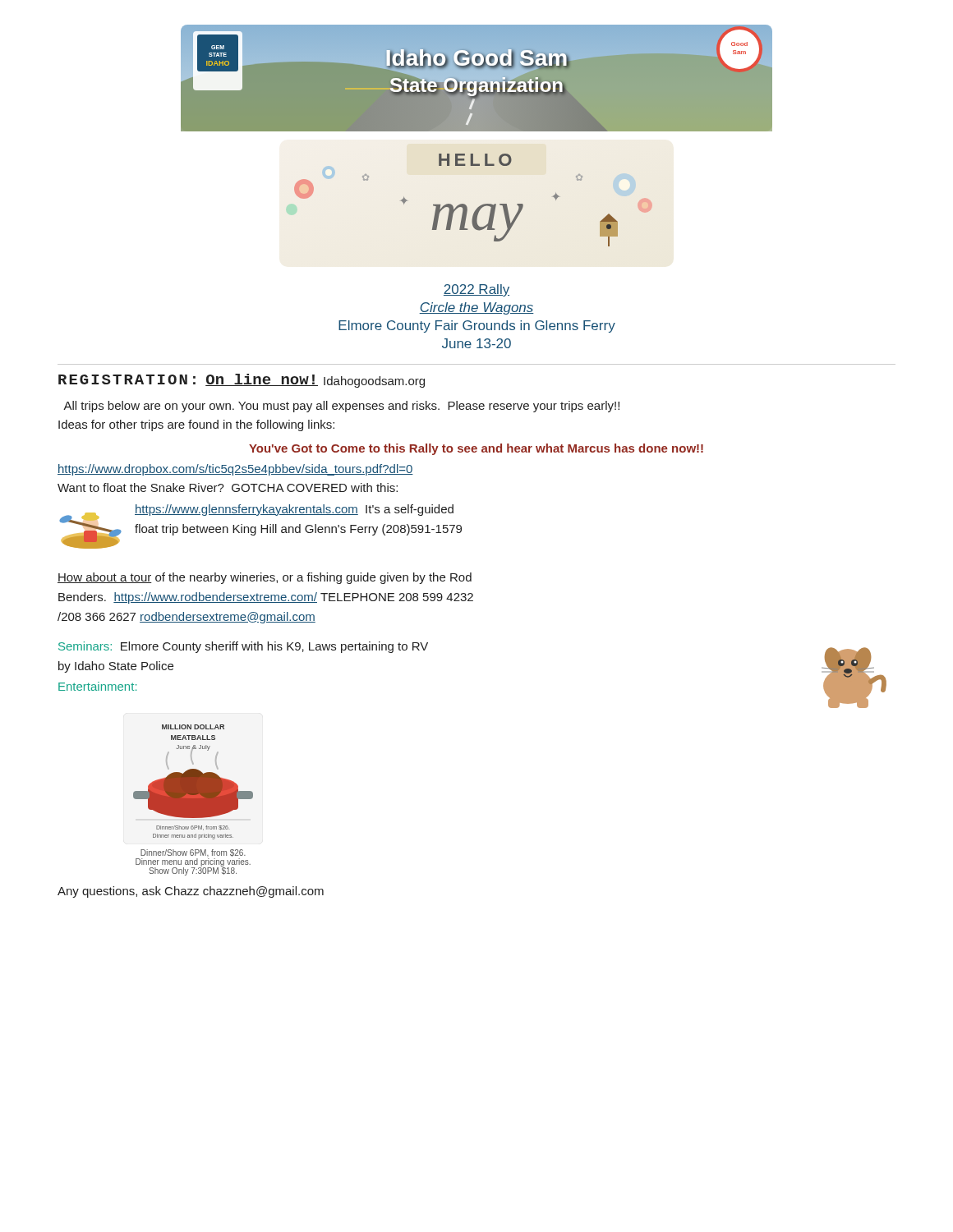This screenshot has height=1232, width=953.
Task: Where does it say "June 13-20"?
Action: 476,344
